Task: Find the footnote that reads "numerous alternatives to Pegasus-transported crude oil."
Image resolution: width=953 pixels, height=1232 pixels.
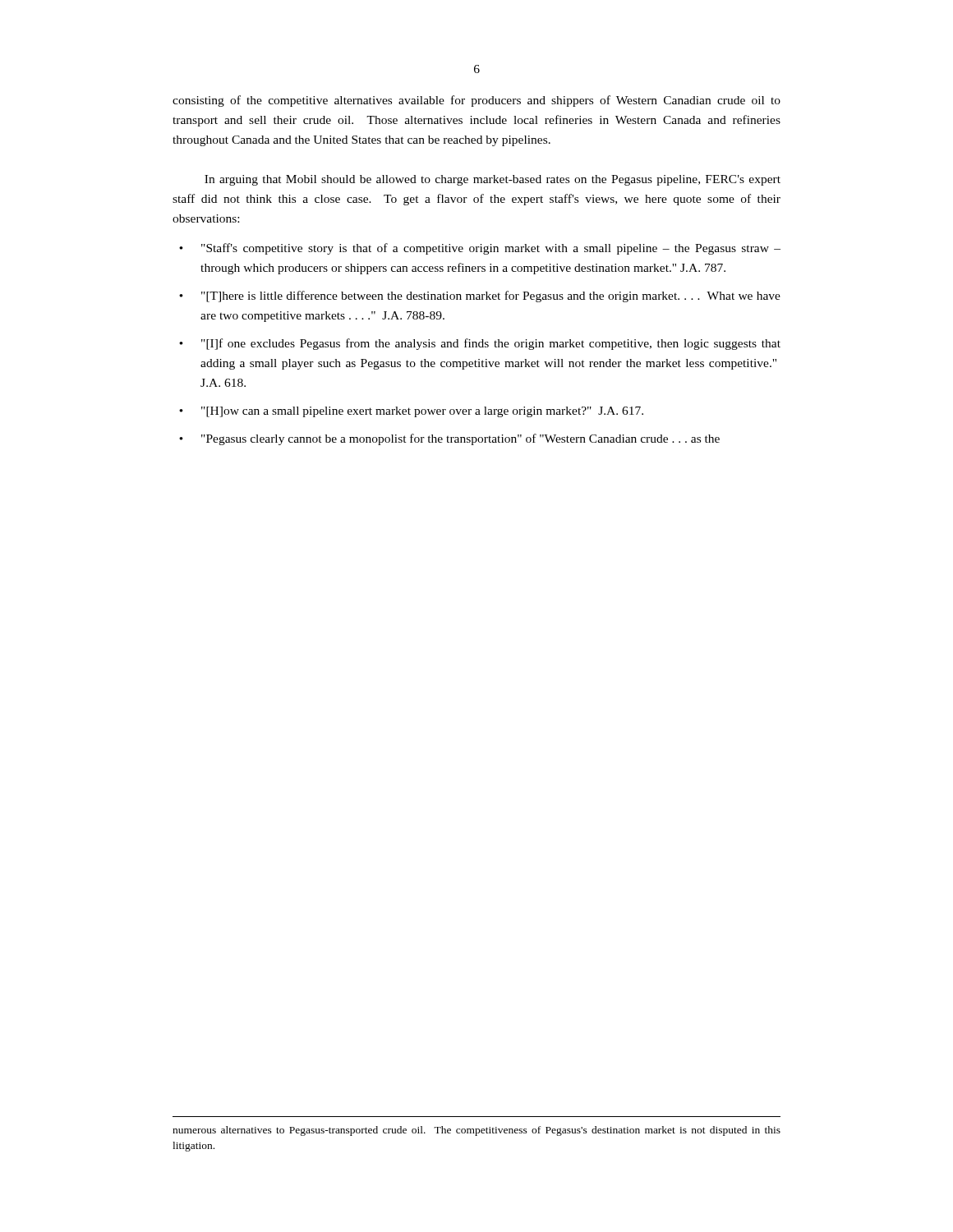Action: tap(476, 1138)
